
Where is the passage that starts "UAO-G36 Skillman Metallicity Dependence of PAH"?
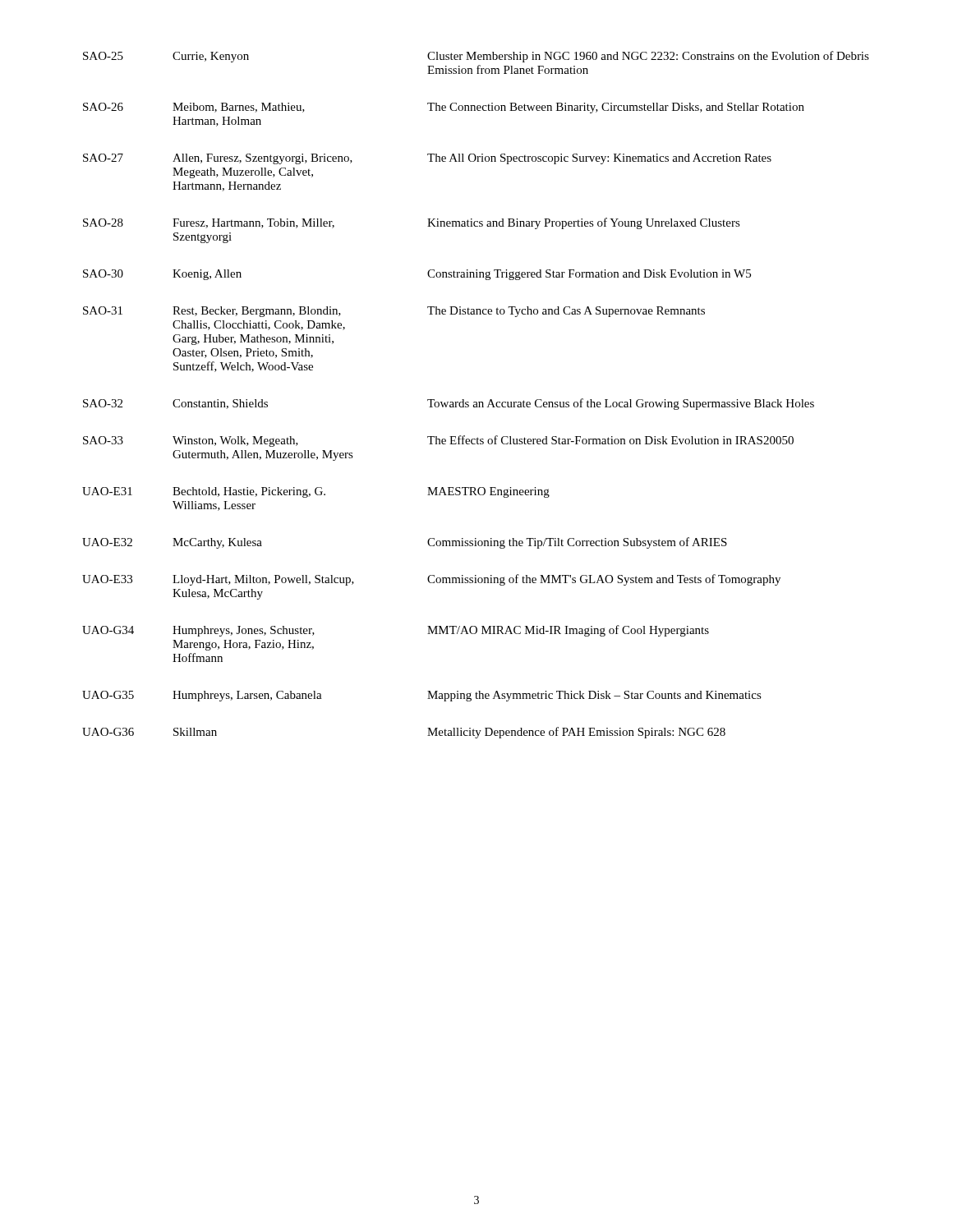point(485,732)
